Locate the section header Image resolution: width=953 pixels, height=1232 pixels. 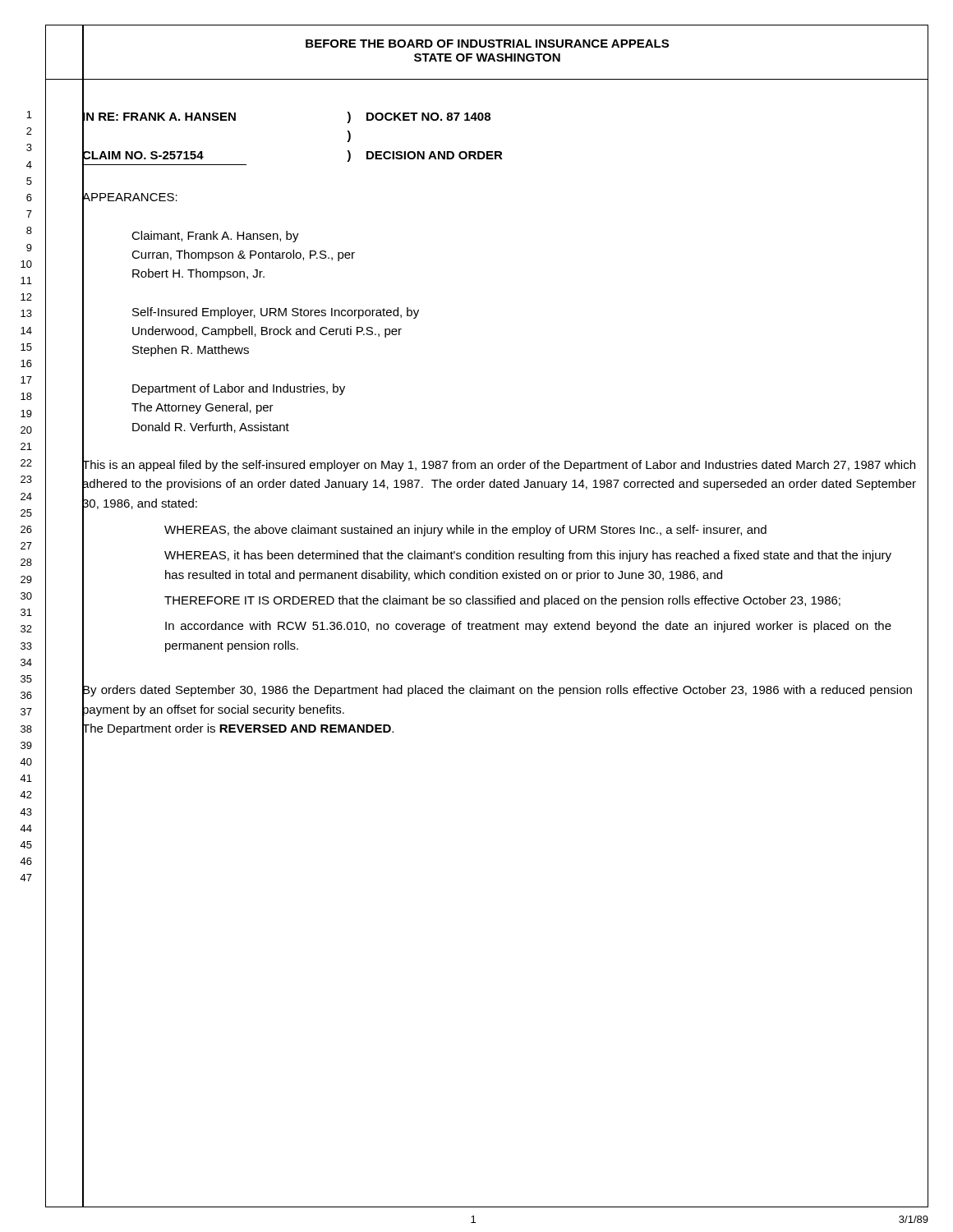130,197
